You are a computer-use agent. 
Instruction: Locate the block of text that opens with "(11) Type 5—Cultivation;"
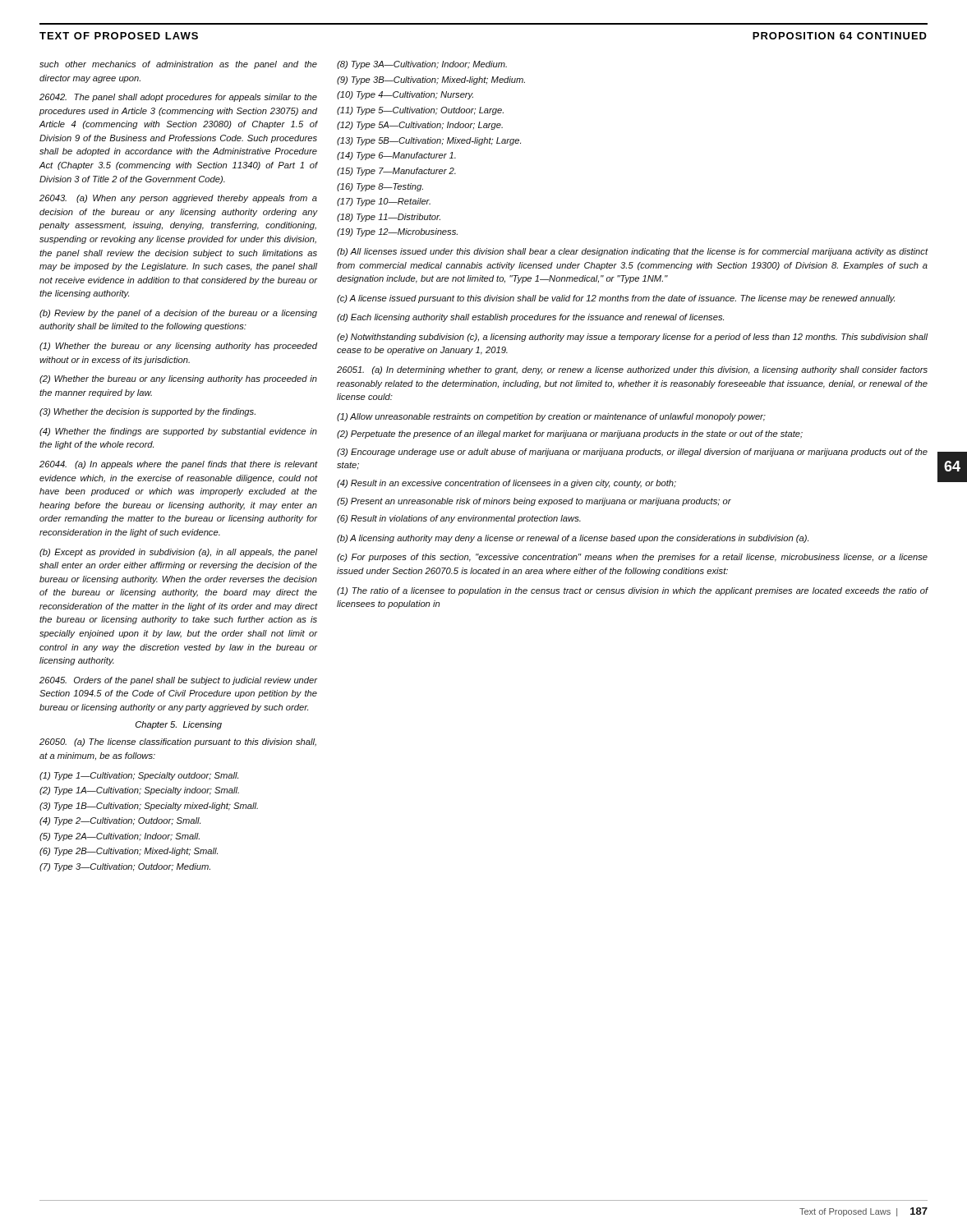pos(421,110)
